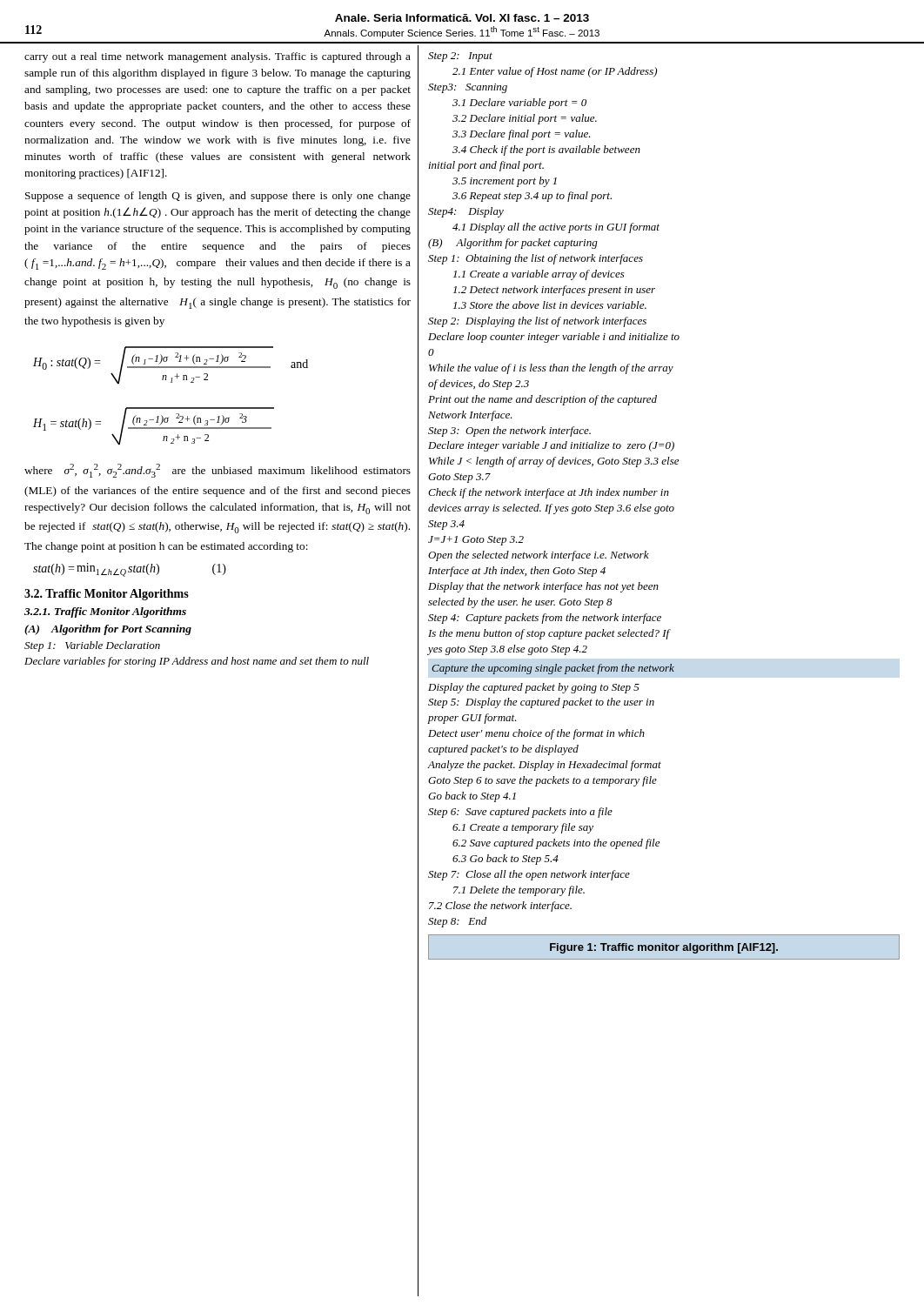Locate the text block starting "Declare integer variable J and initialize"

click(551, 445)
